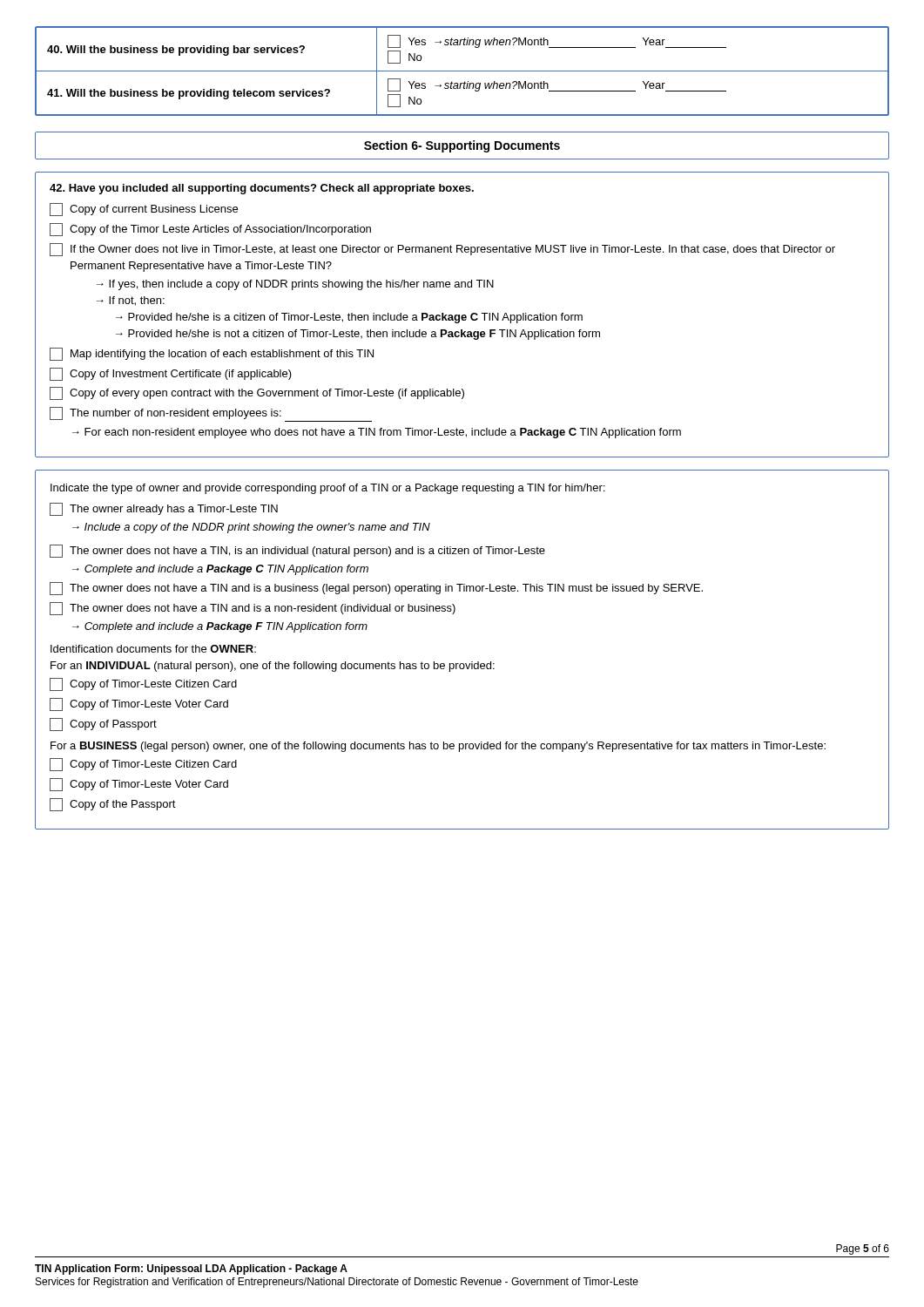Where does it say "Copy of Passport"?
Viewport: 924px width, 1307px height.
coord(103,724)
